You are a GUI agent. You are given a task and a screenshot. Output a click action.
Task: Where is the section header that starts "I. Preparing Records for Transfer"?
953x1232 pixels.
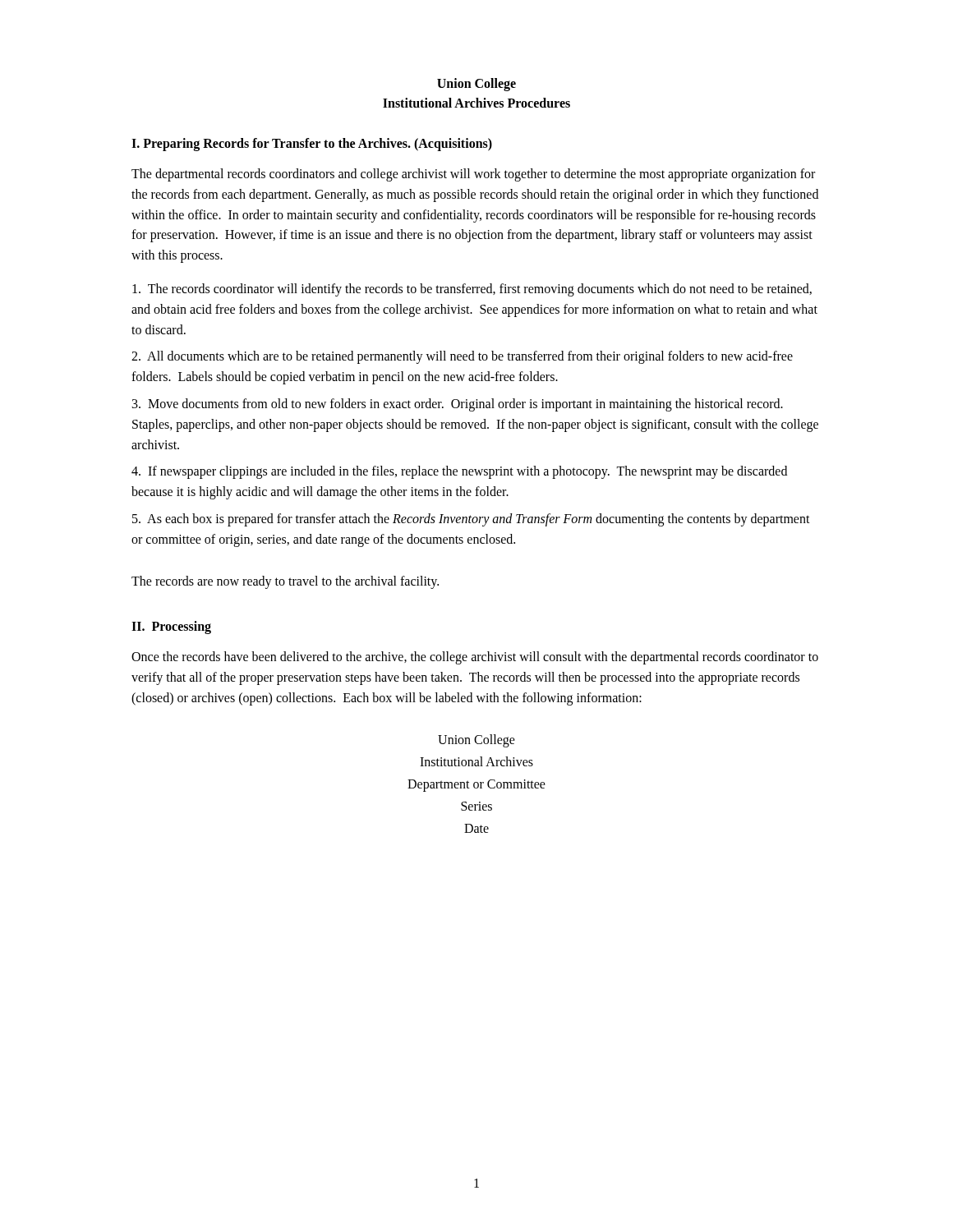tap(312, 143)
